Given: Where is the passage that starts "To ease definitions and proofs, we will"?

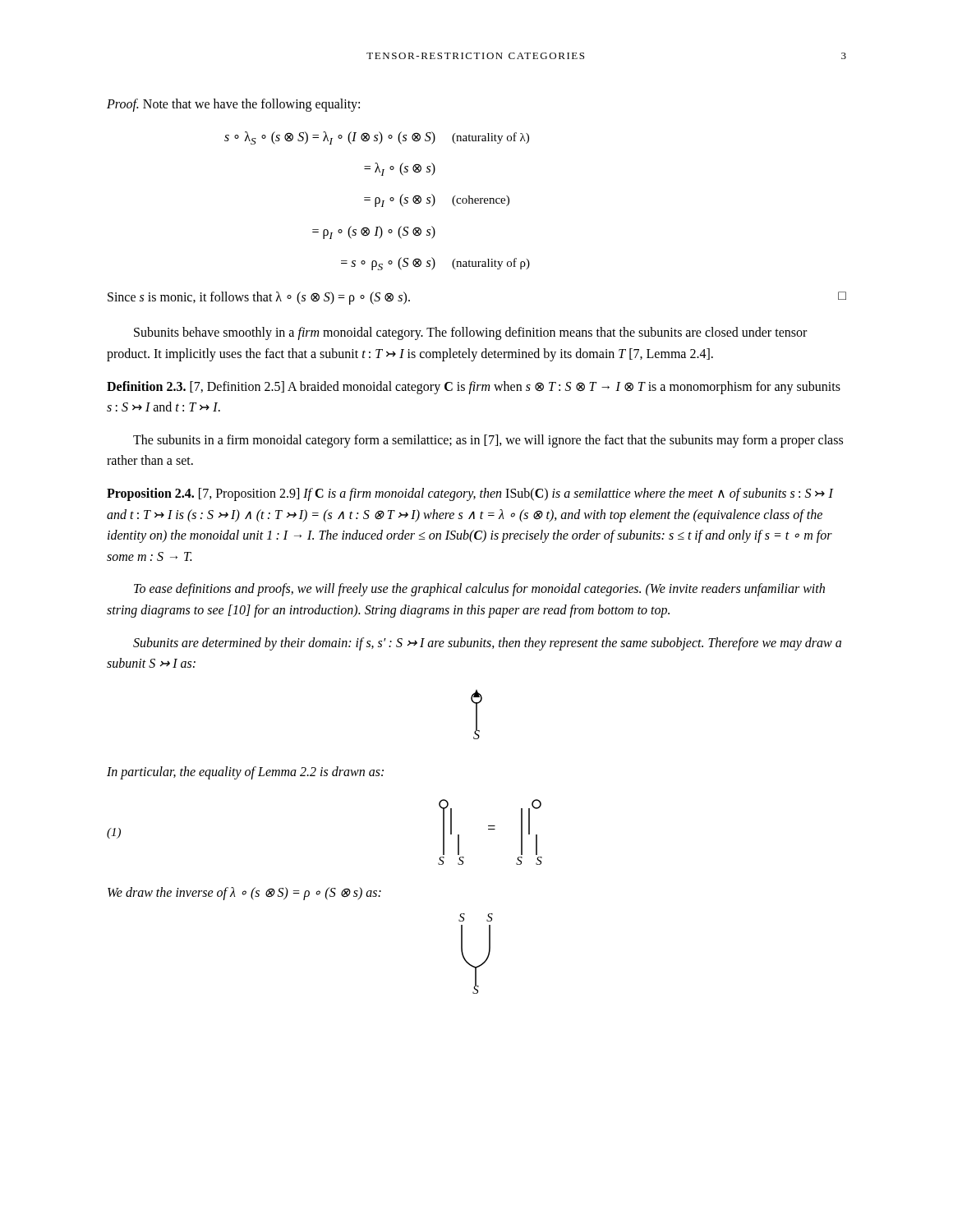Looking at the screenshot, I should coord(466,599).
